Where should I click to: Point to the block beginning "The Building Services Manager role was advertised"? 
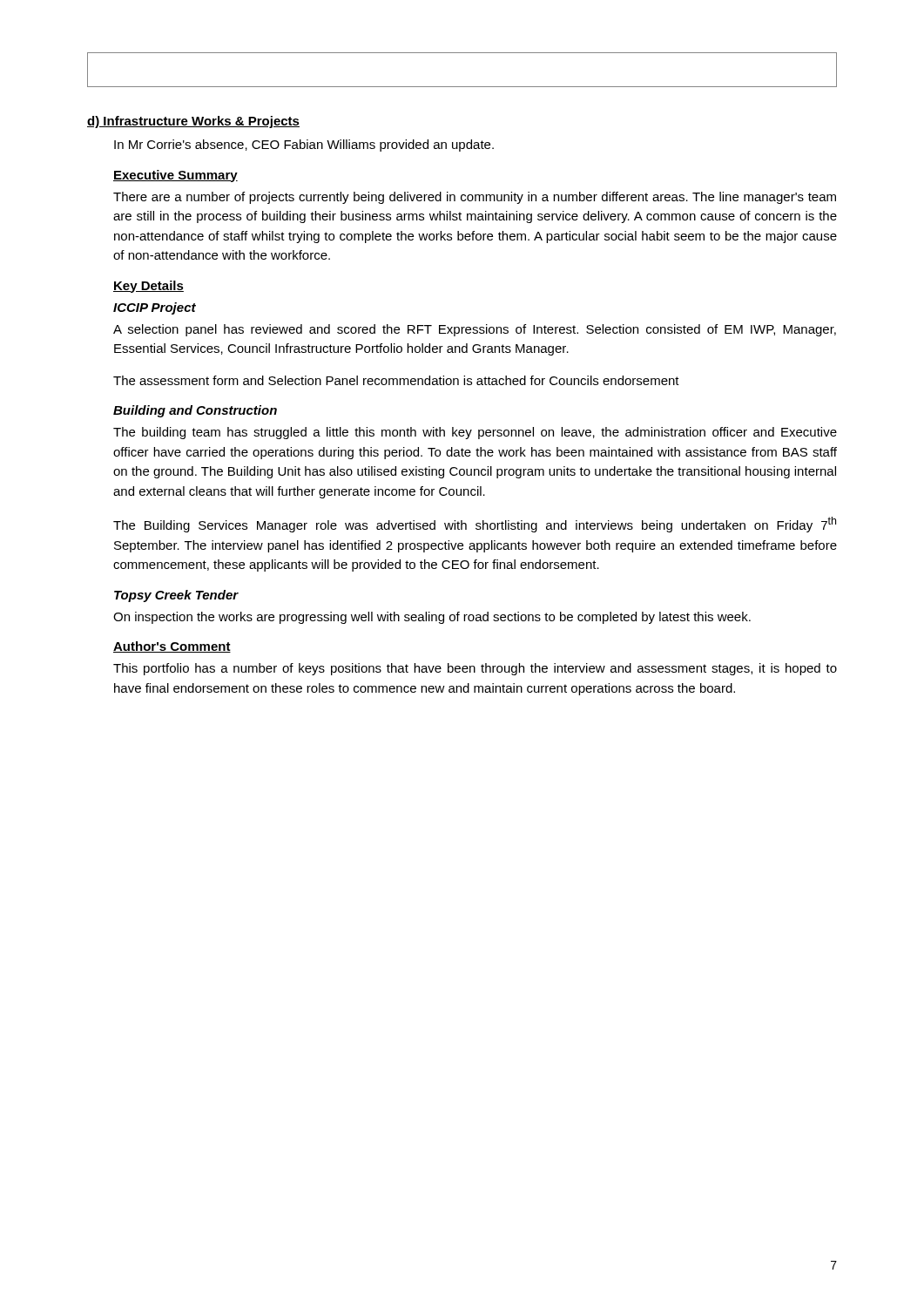point(475,543)
